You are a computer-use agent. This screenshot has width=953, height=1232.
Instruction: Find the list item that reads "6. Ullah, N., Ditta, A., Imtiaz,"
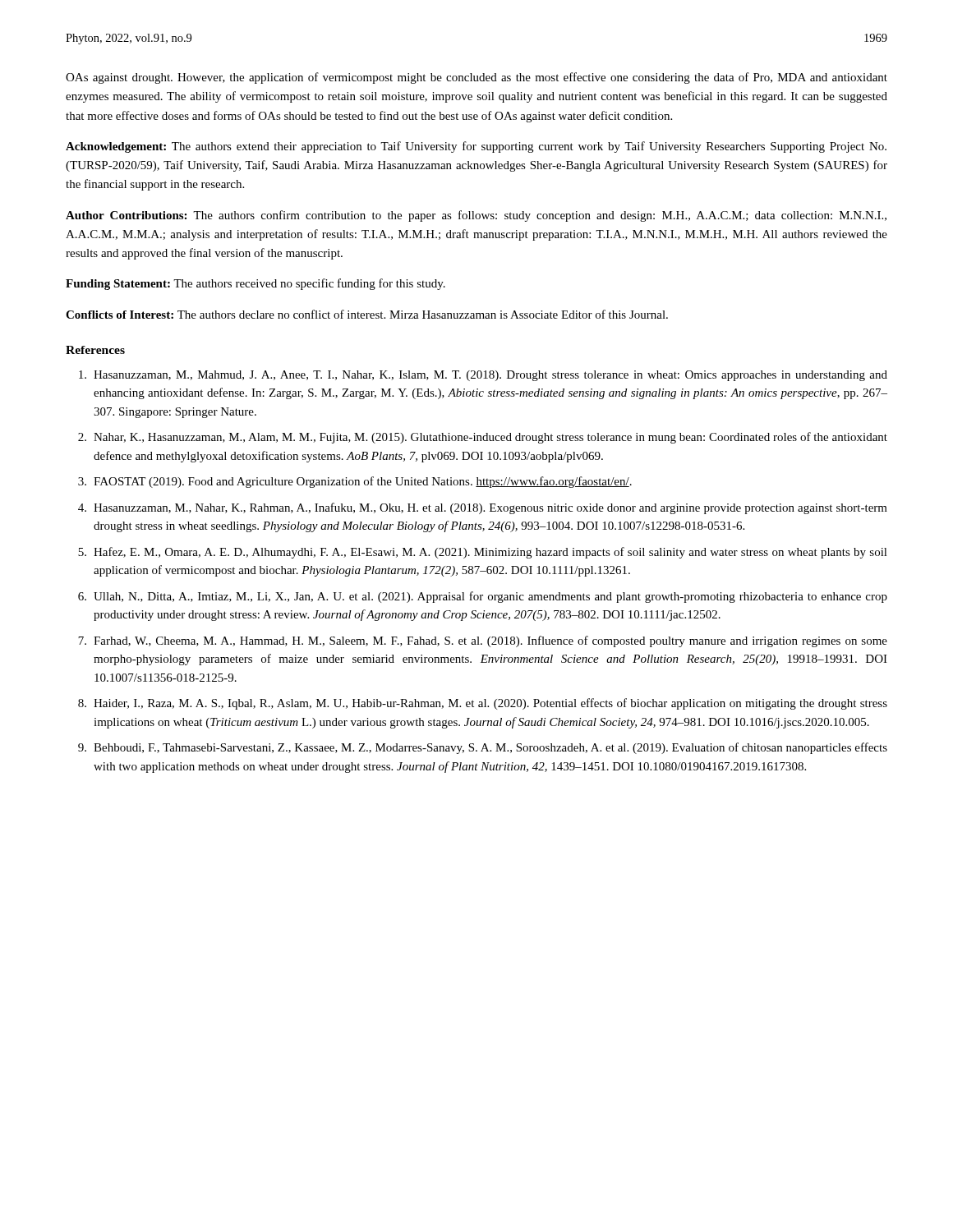[476, 606]
